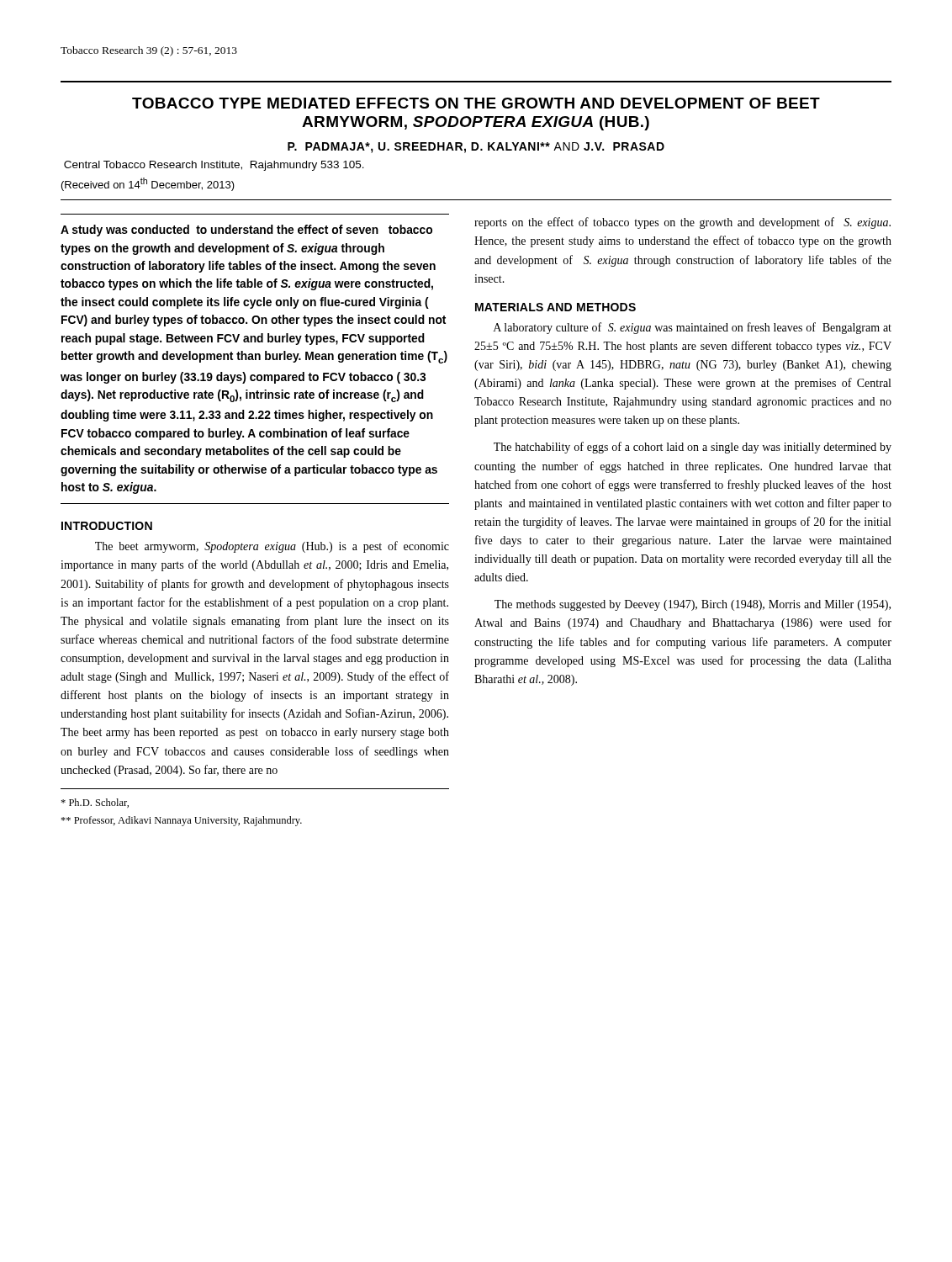Locate the block of text that opens with "The methods suggested by Deevey (1947),"
The width and height of the screenshot is (952, 1262).
point(683,642)
